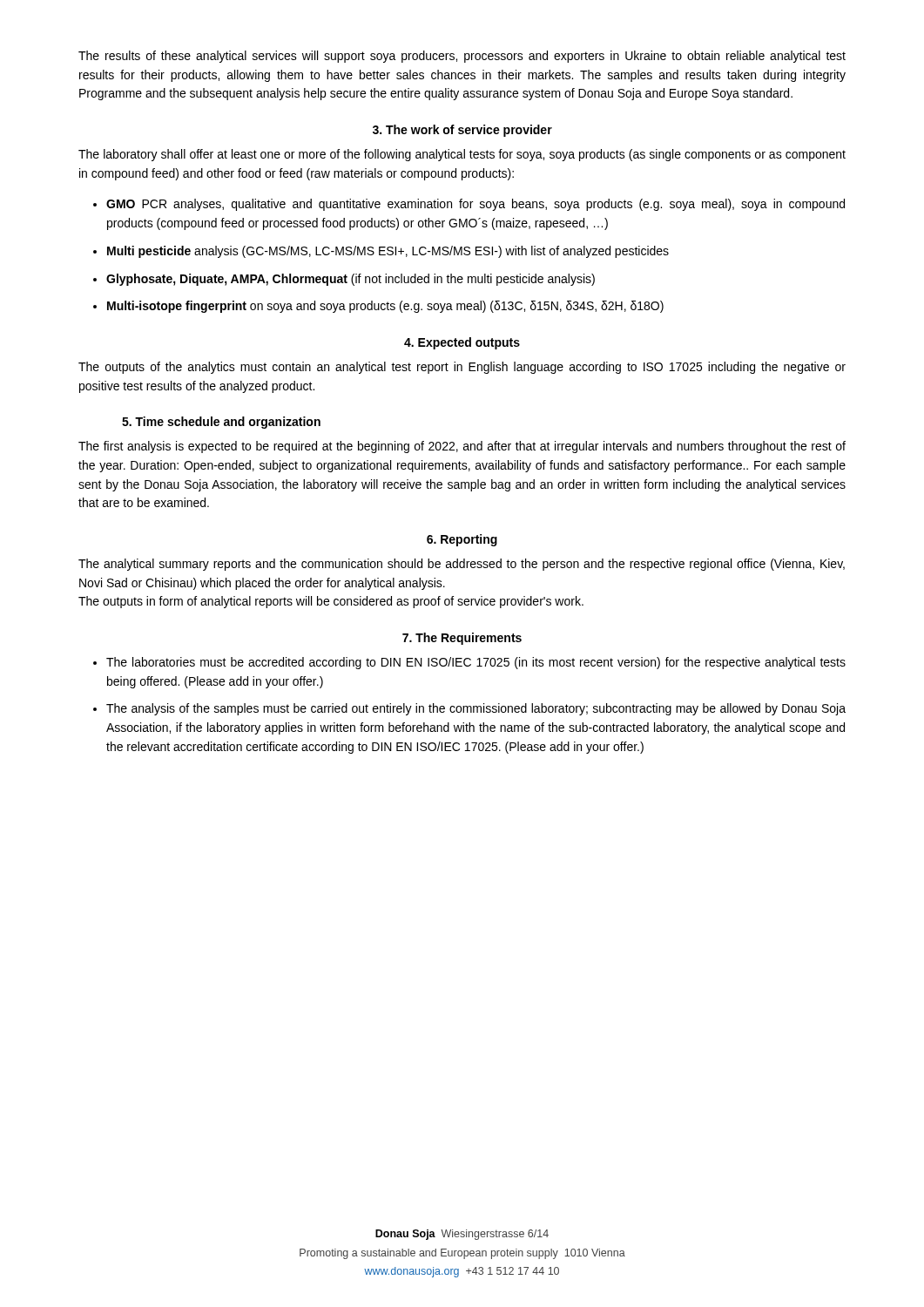Navigate to the region starting "The first analysis is"
The width and height of the screenshot is (924, 1307).
point(462,475)
